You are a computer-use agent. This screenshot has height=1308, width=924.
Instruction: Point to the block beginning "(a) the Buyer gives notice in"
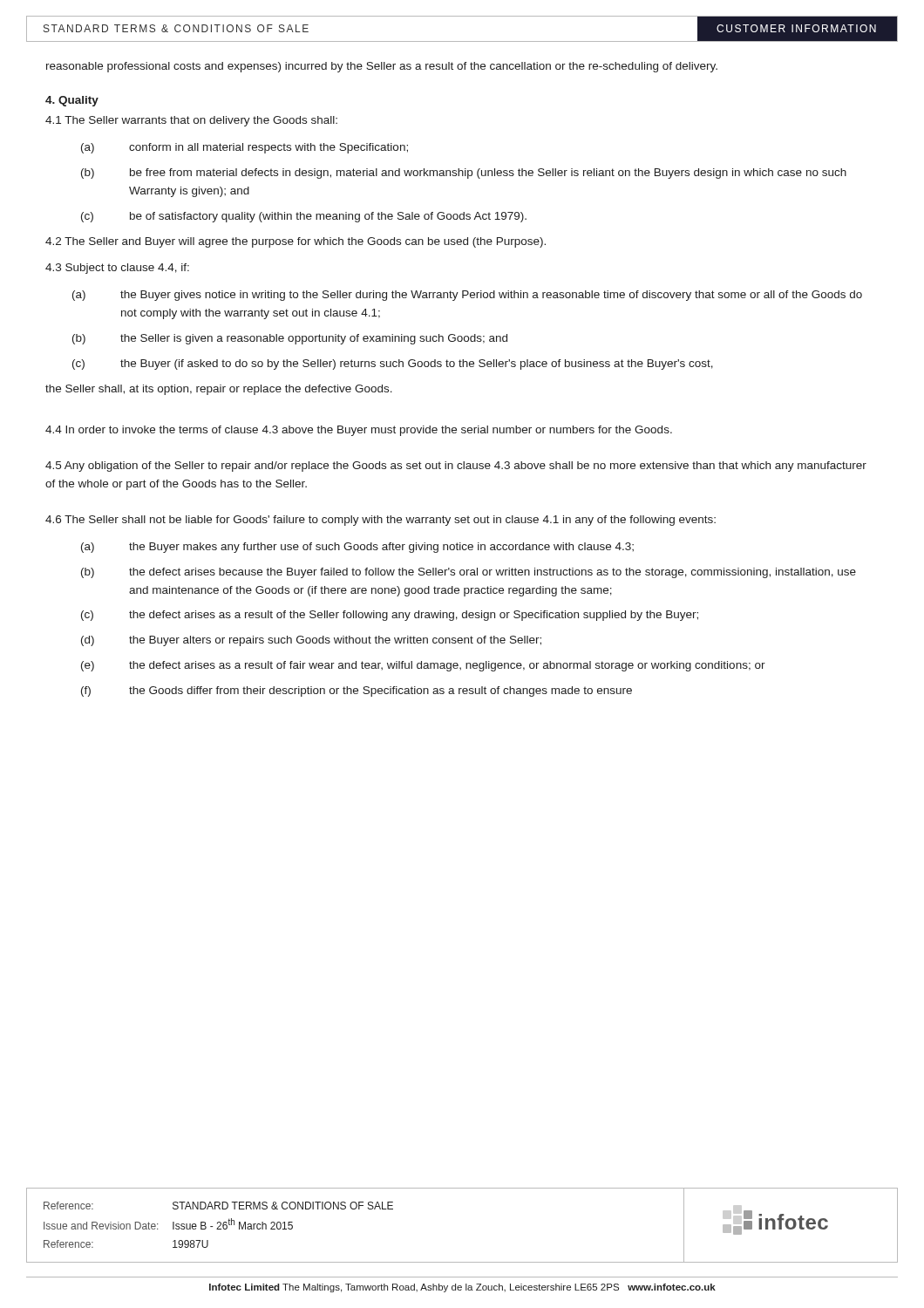coord(462,305)
